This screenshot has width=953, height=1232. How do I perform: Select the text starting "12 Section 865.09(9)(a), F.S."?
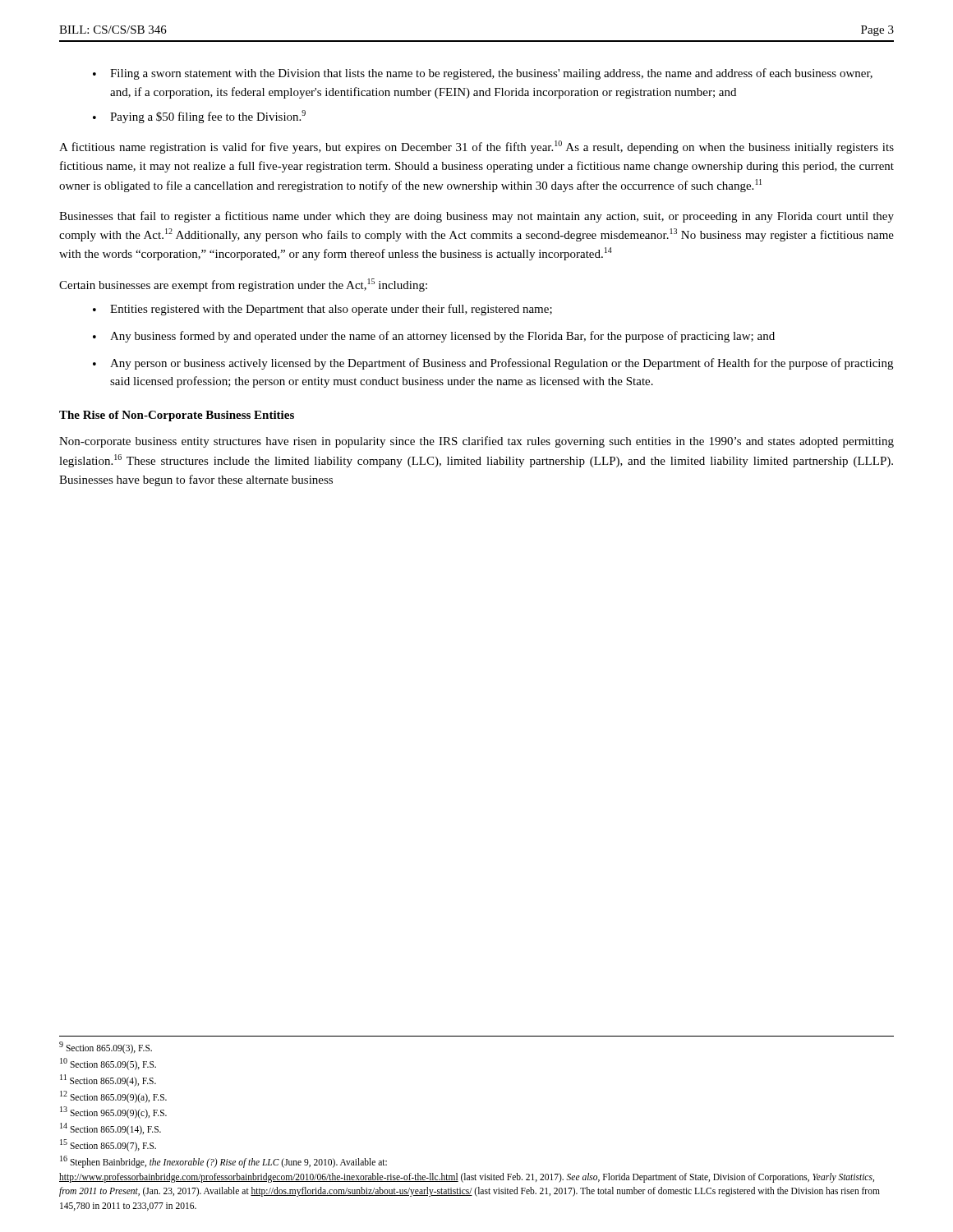(x=113, y=1096)
